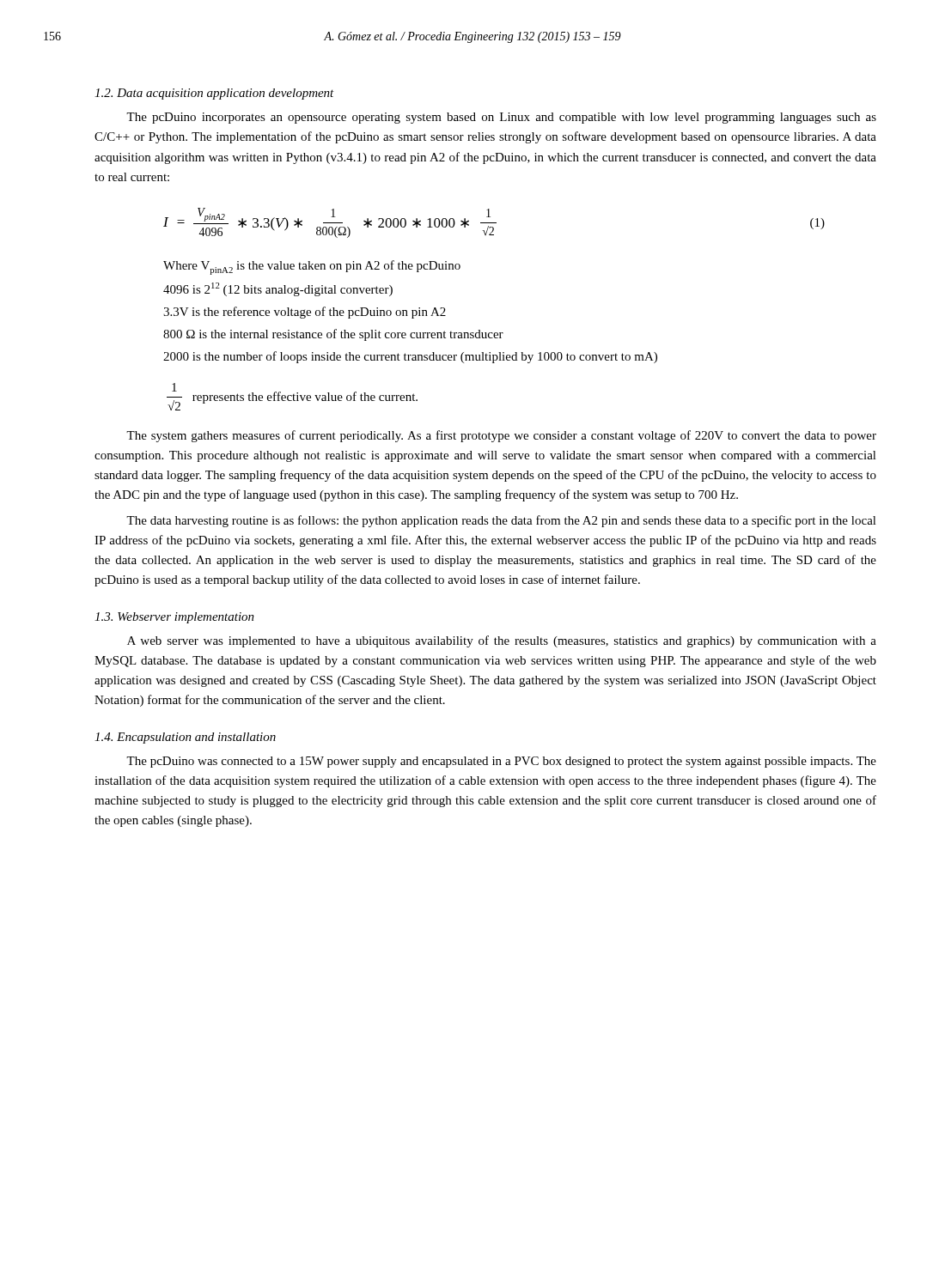Find "1.4. Encapsulation and installation" on this page
This screenshot has width=945, height=1288.
[x=185, y=736]
